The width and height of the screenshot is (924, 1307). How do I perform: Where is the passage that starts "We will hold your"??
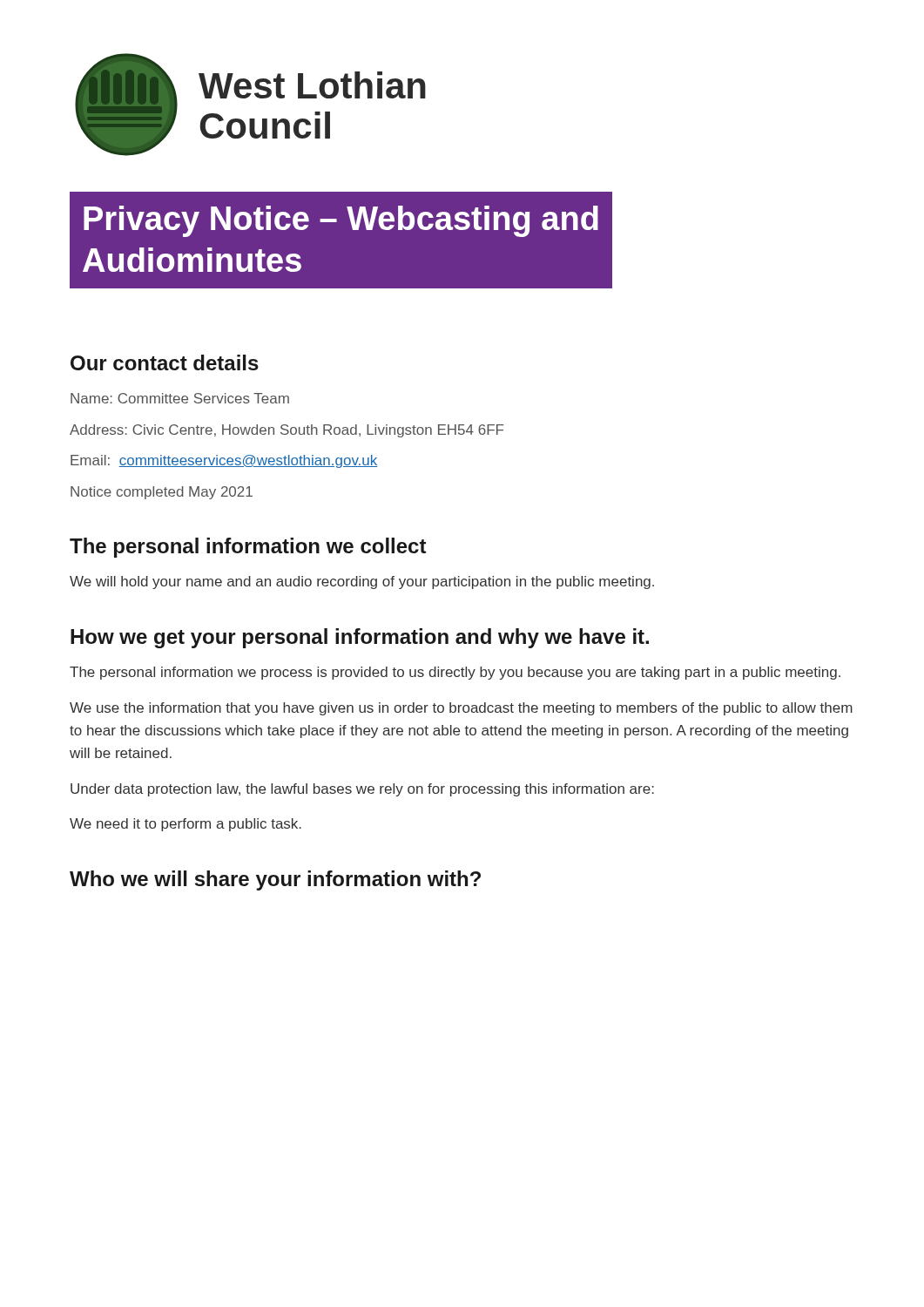363,582
